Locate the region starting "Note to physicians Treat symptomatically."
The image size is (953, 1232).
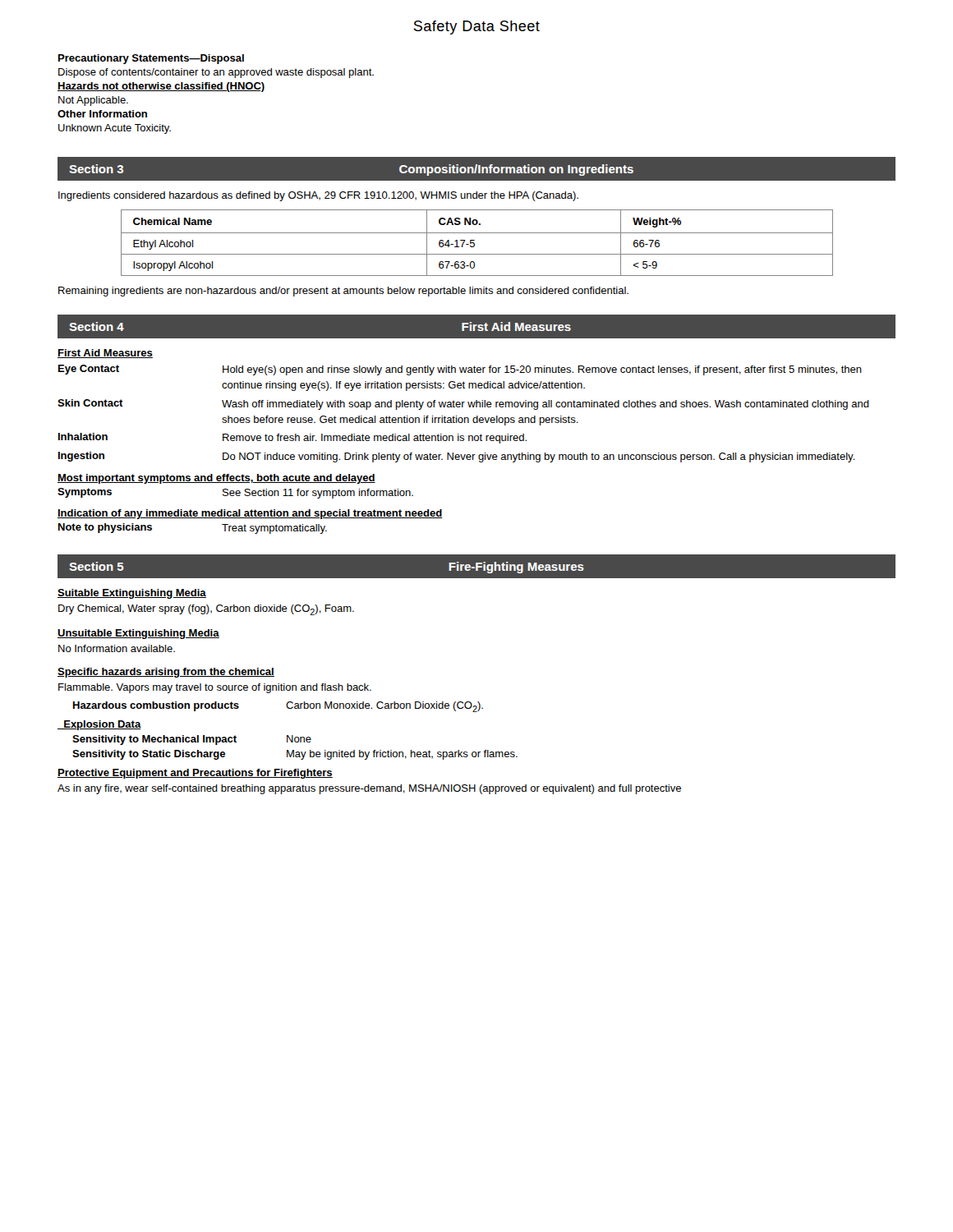tap(100, 529)
